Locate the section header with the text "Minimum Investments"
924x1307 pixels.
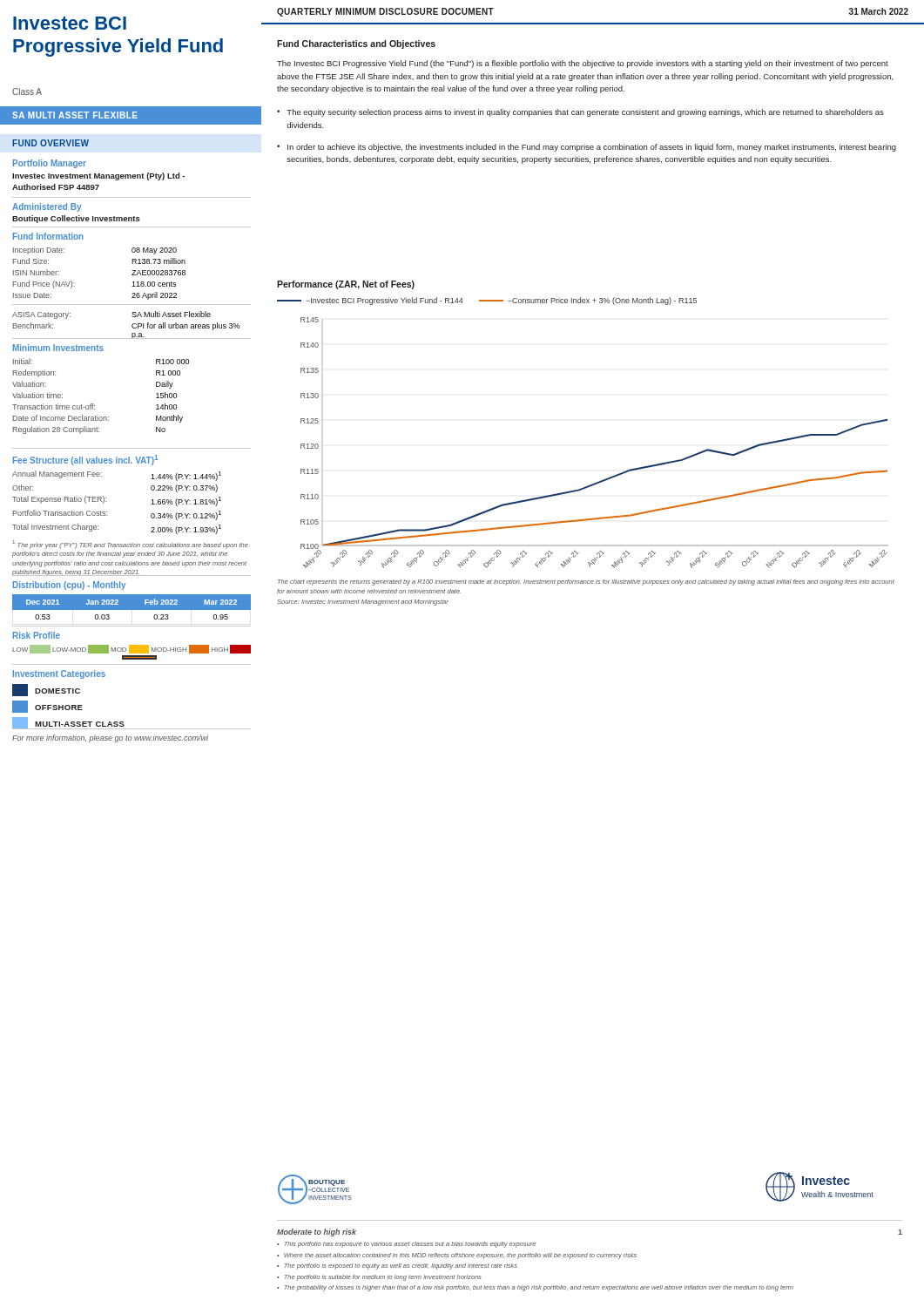click(x=58, y=348)
